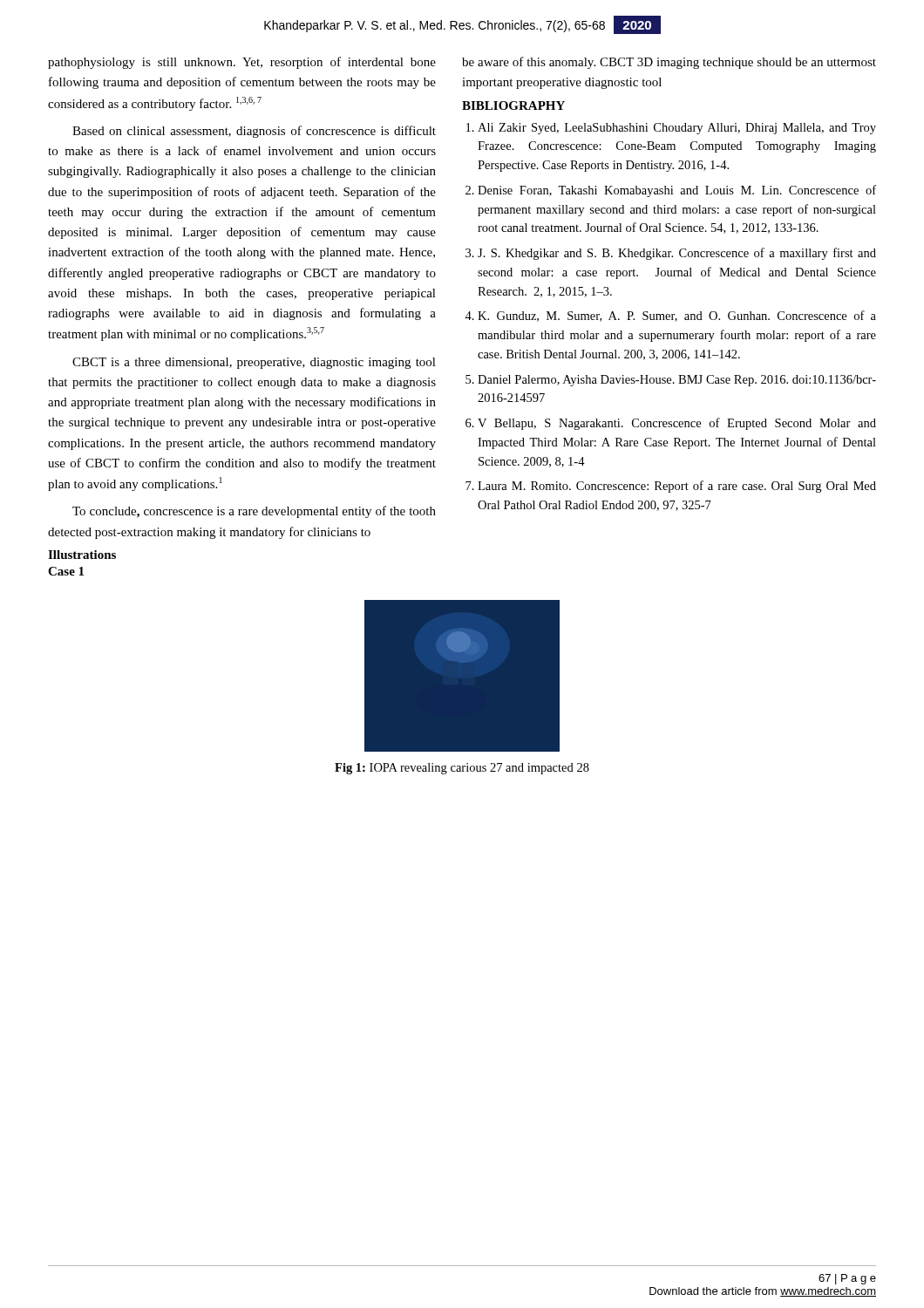Locate the list item containing "Ali Zakir Syed, LeelaSubhashini Choudary Alluri, Dhiraj Mallela,"
This screenshot has width=924, height=1308.
[x=677, y=146]
